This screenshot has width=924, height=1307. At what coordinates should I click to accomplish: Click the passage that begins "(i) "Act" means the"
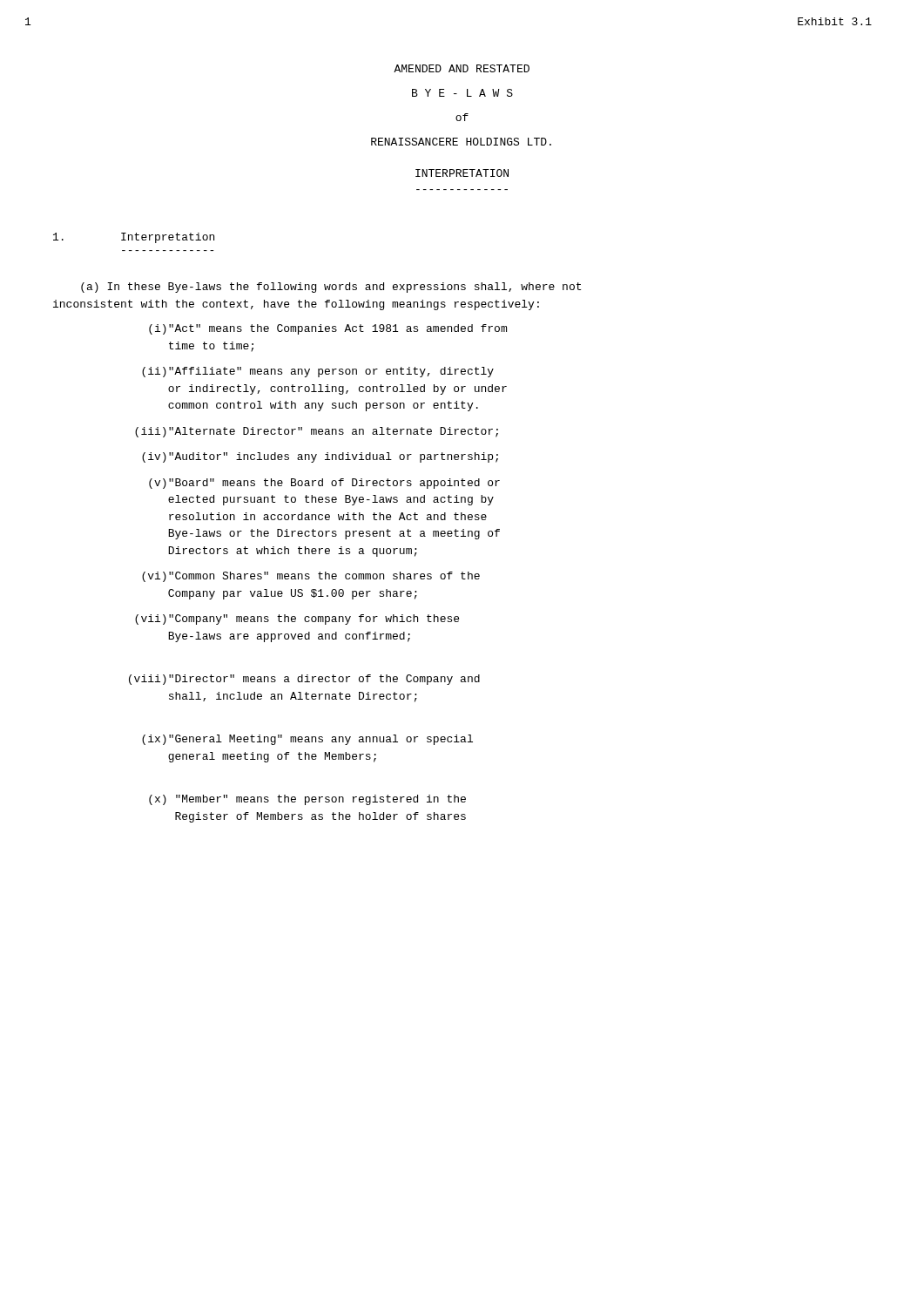tap(462, 338)
